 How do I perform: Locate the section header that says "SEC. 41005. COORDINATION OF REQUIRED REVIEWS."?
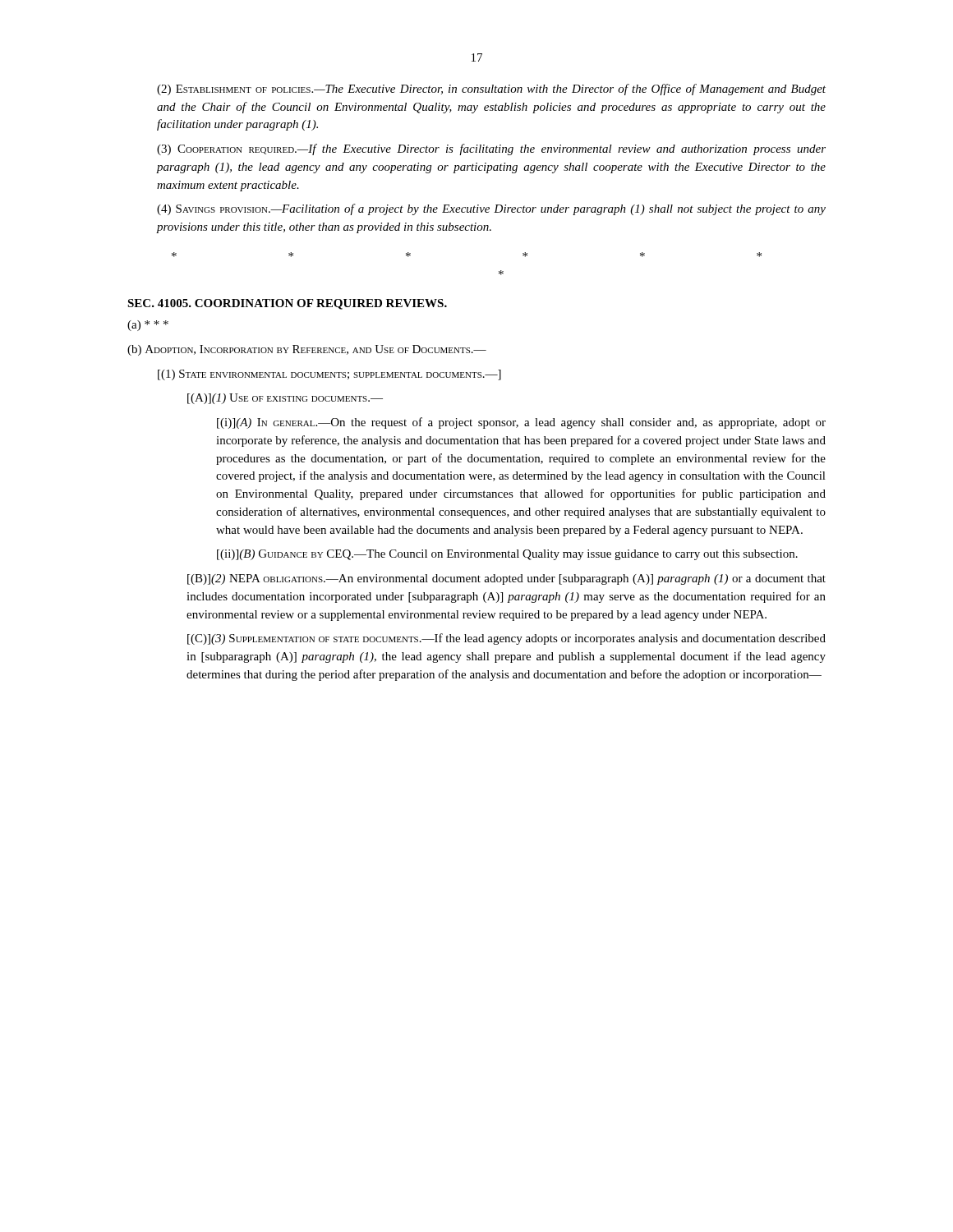(x=287, y=303)
